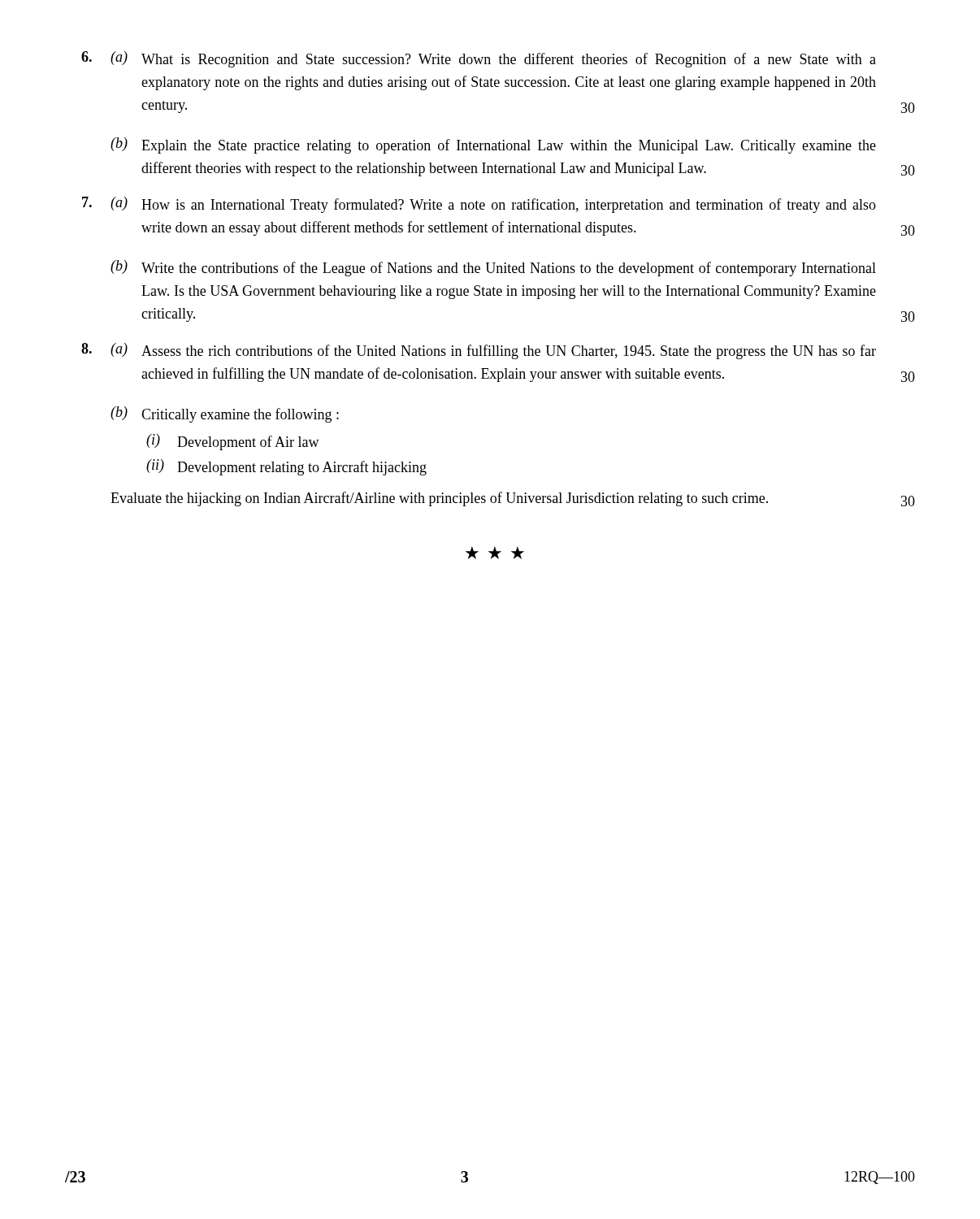Image resolution: width=980 pixels, height=1219 pixels.
Task: Click the passage that begins "(b) Write the contributions of"
Action: [x=513, y=292]
